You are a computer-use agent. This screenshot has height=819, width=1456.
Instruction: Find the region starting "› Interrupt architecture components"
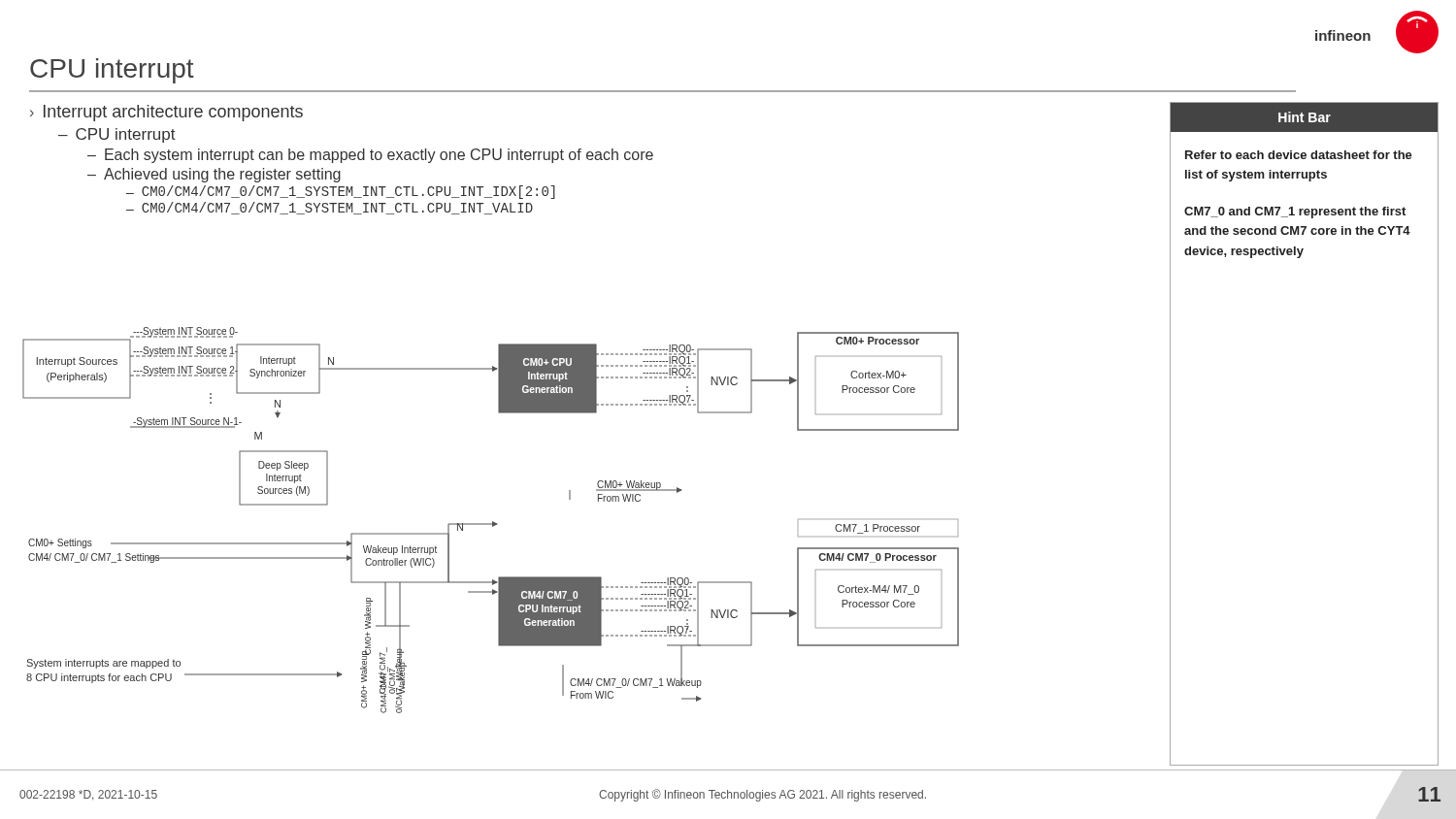tap(166, 112)
